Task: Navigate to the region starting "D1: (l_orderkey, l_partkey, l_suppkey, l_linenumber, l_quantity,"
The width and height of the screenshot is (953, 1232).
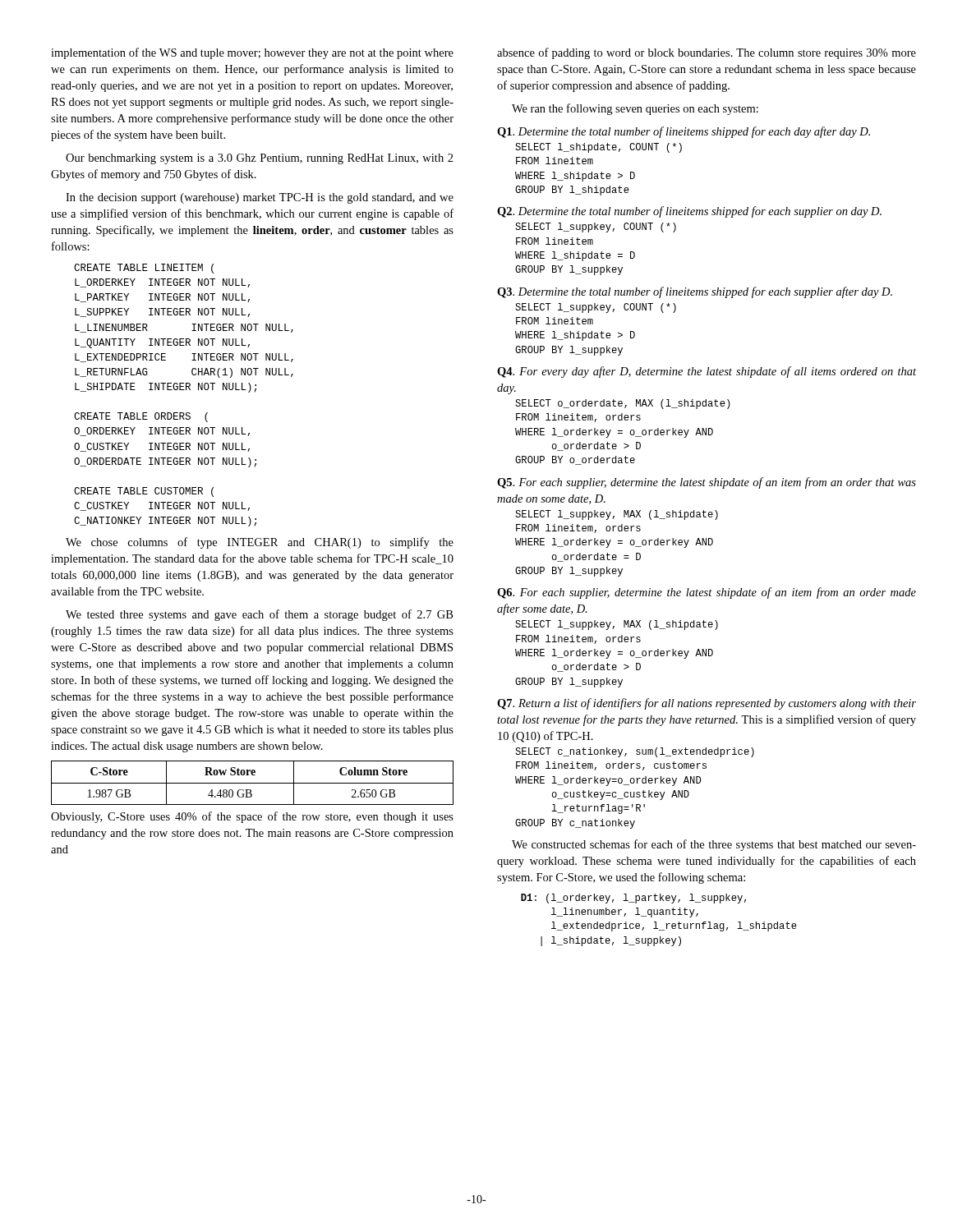Action: [x=712, y=920]
